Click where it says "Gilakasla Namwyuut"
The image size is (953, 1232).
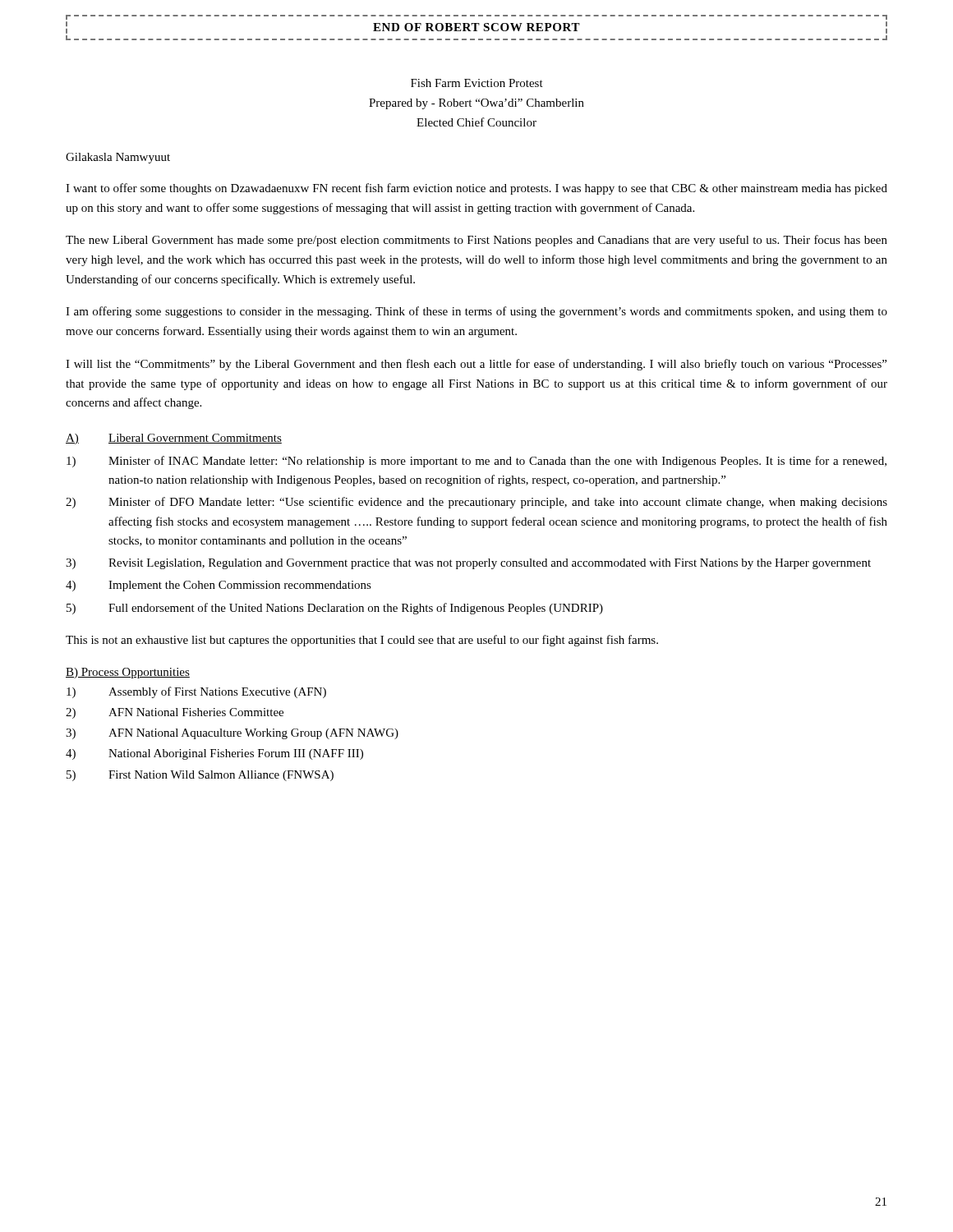[118, 157]
